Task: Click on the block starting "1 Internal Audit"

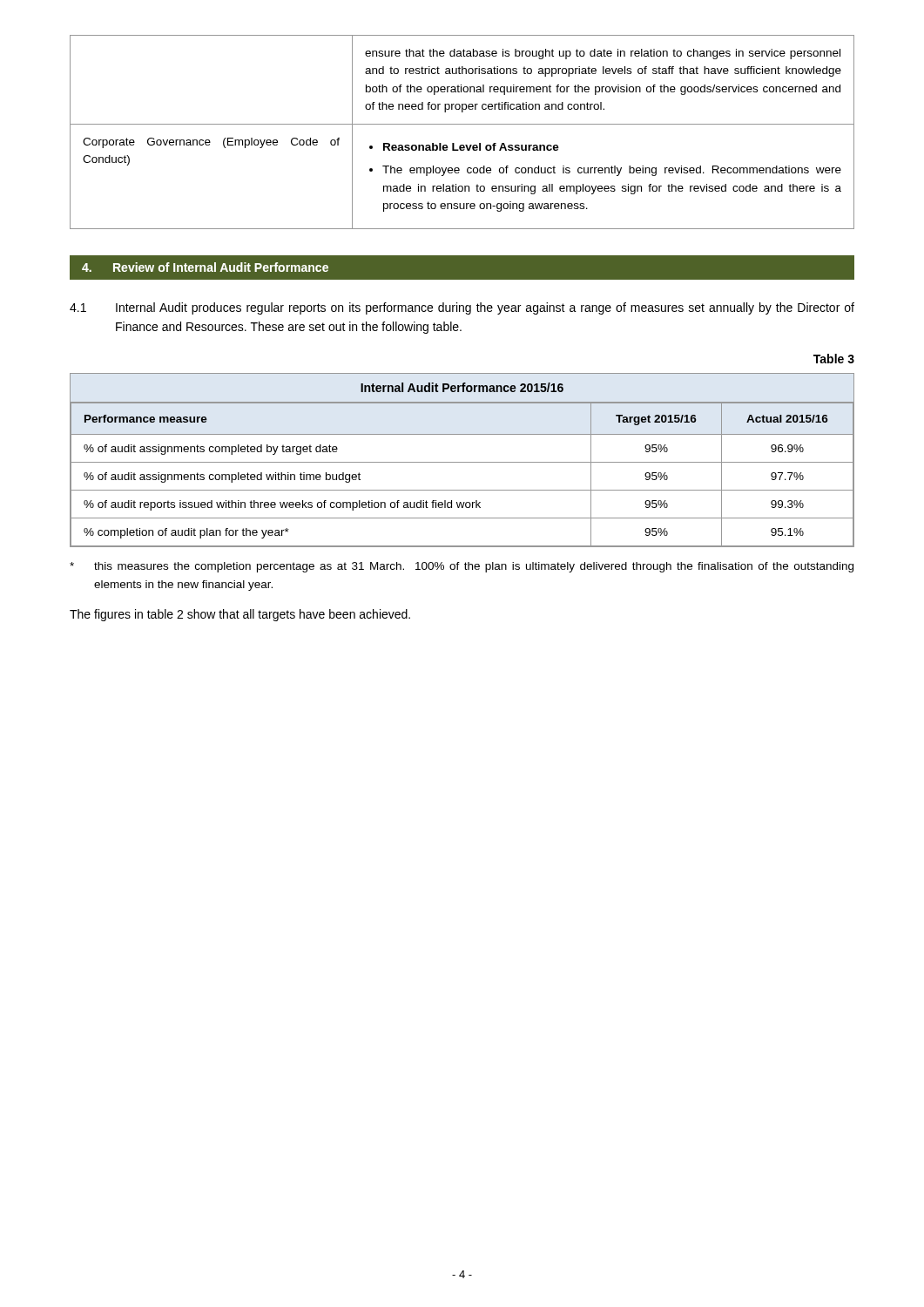Action: [x=462, y=318]
